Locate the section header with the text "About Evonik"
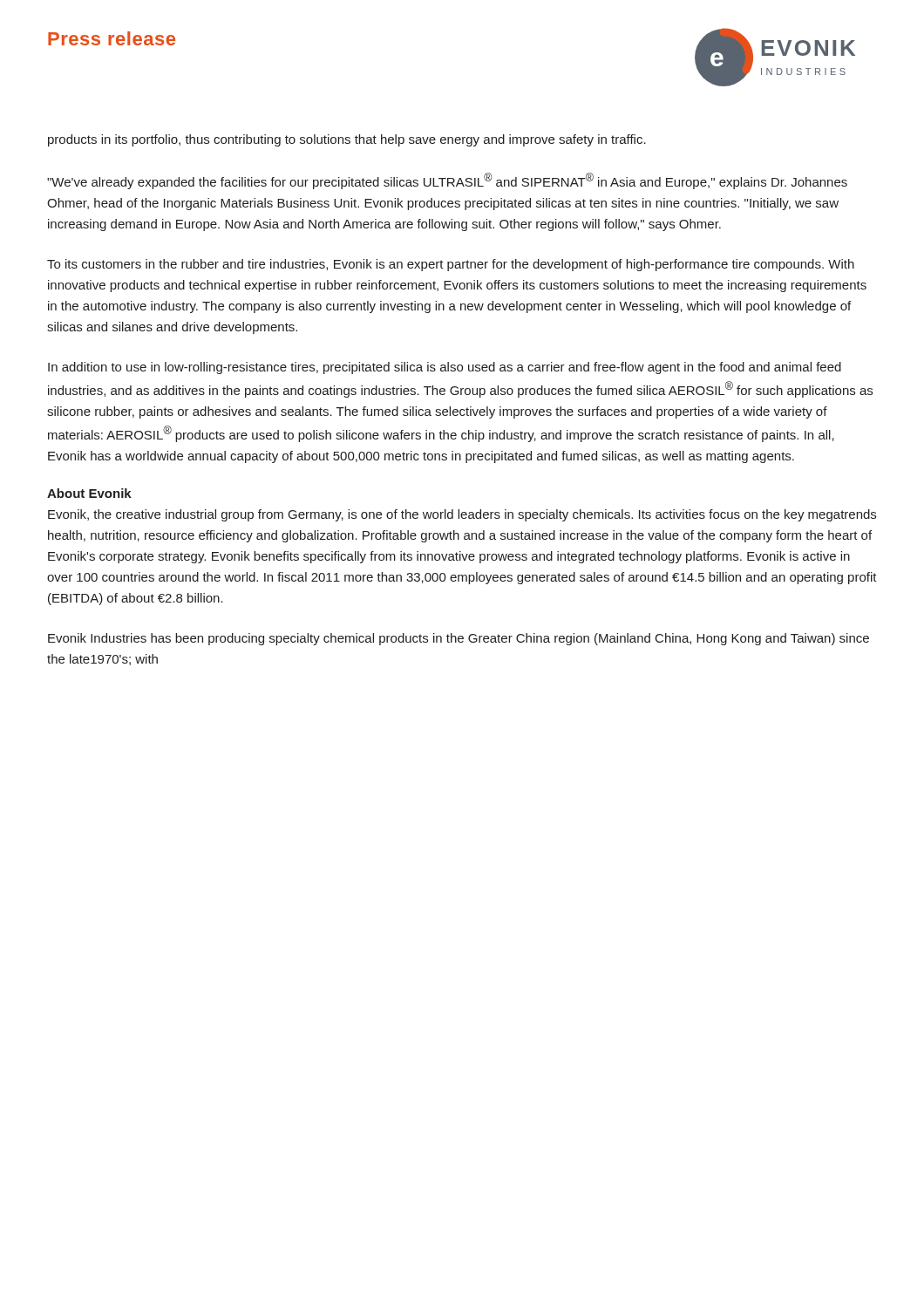The image size is (924, 1308). click(x=89, y=493)
